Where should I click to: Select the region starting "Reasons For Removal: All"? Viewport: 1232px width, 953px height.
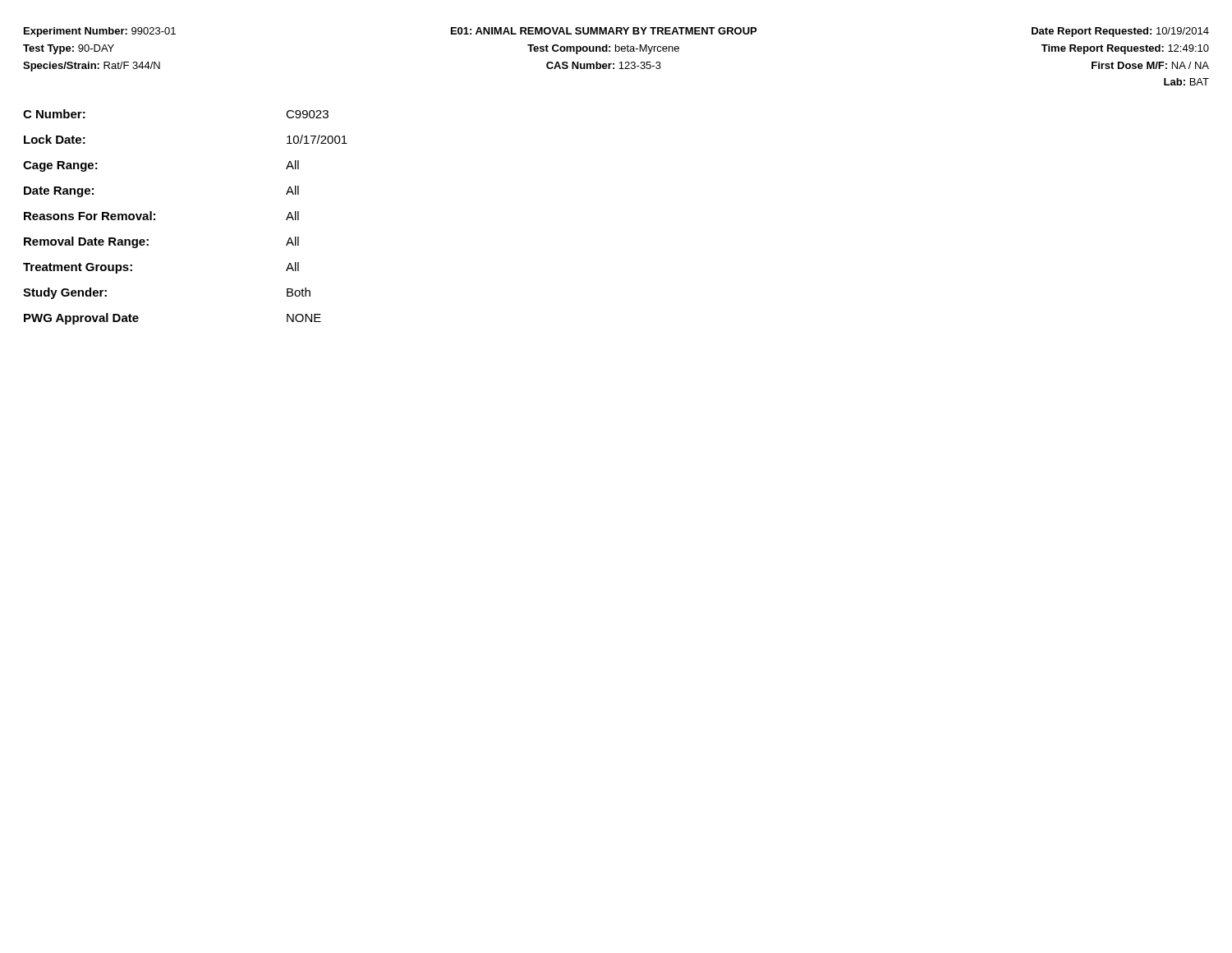161,216
